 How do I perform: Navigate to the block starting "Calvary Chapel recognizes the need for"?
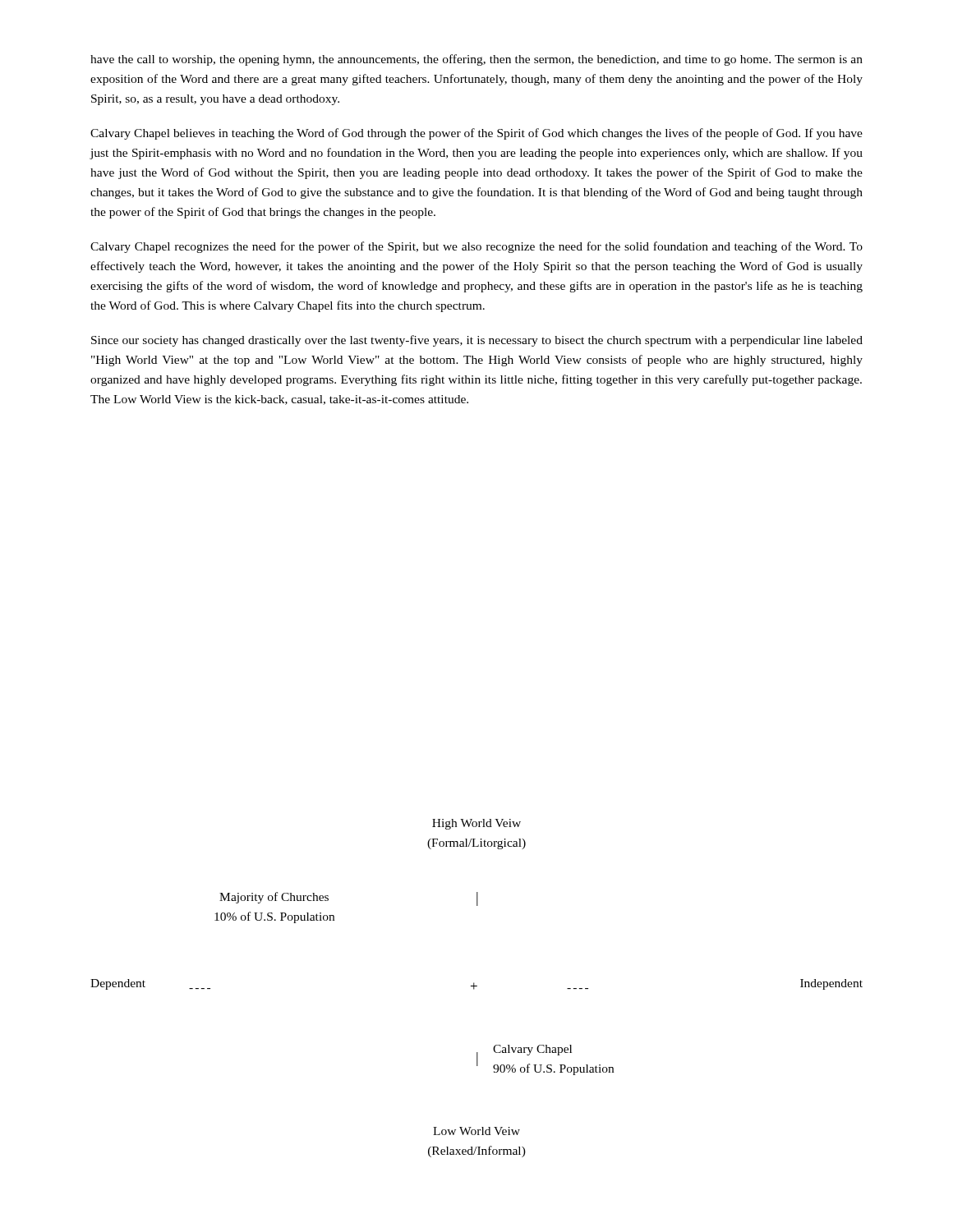point(476,276)
